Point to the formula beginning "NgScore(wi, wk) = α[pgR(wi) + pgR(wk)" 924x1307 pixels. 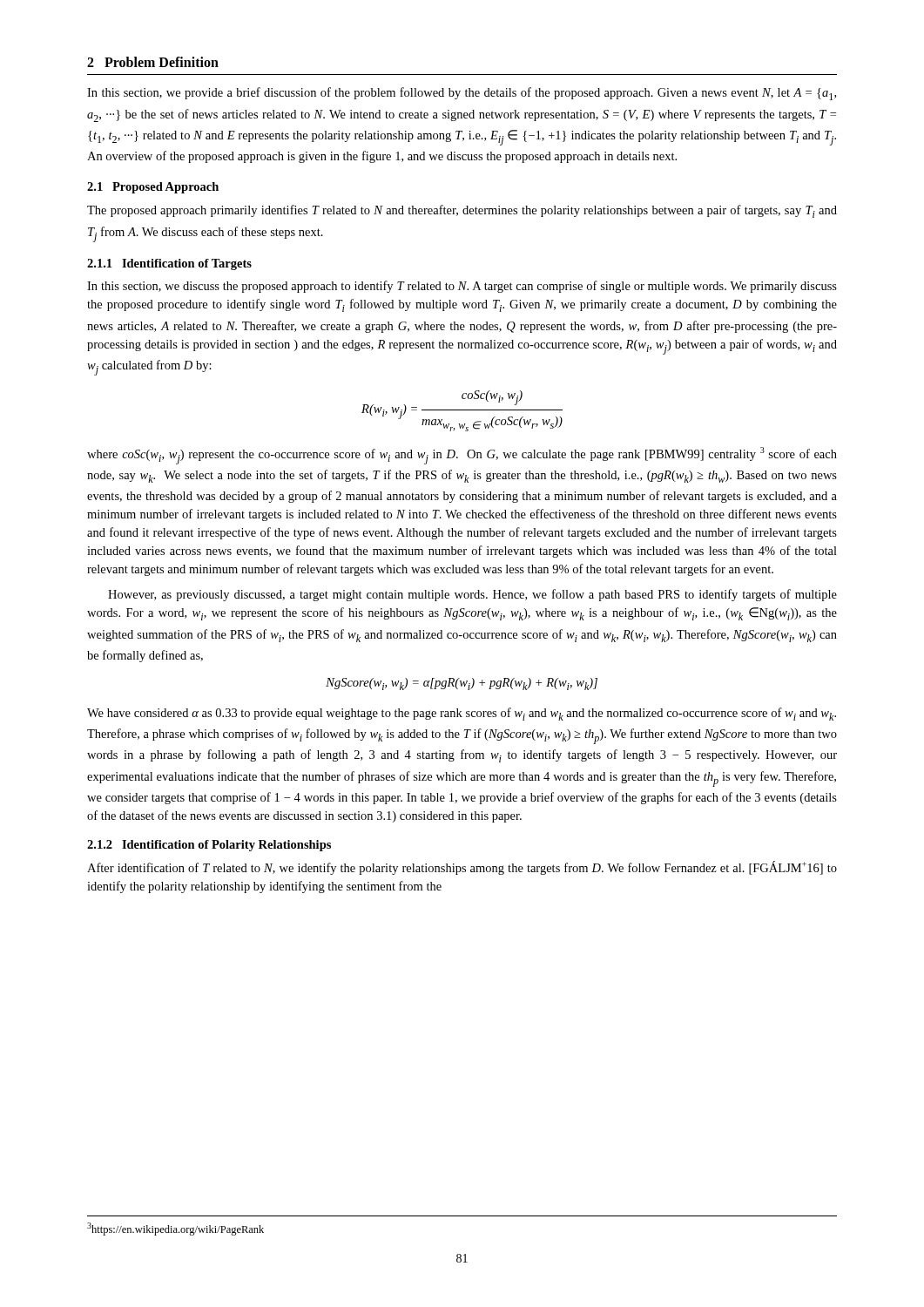[x=462, y=684]
